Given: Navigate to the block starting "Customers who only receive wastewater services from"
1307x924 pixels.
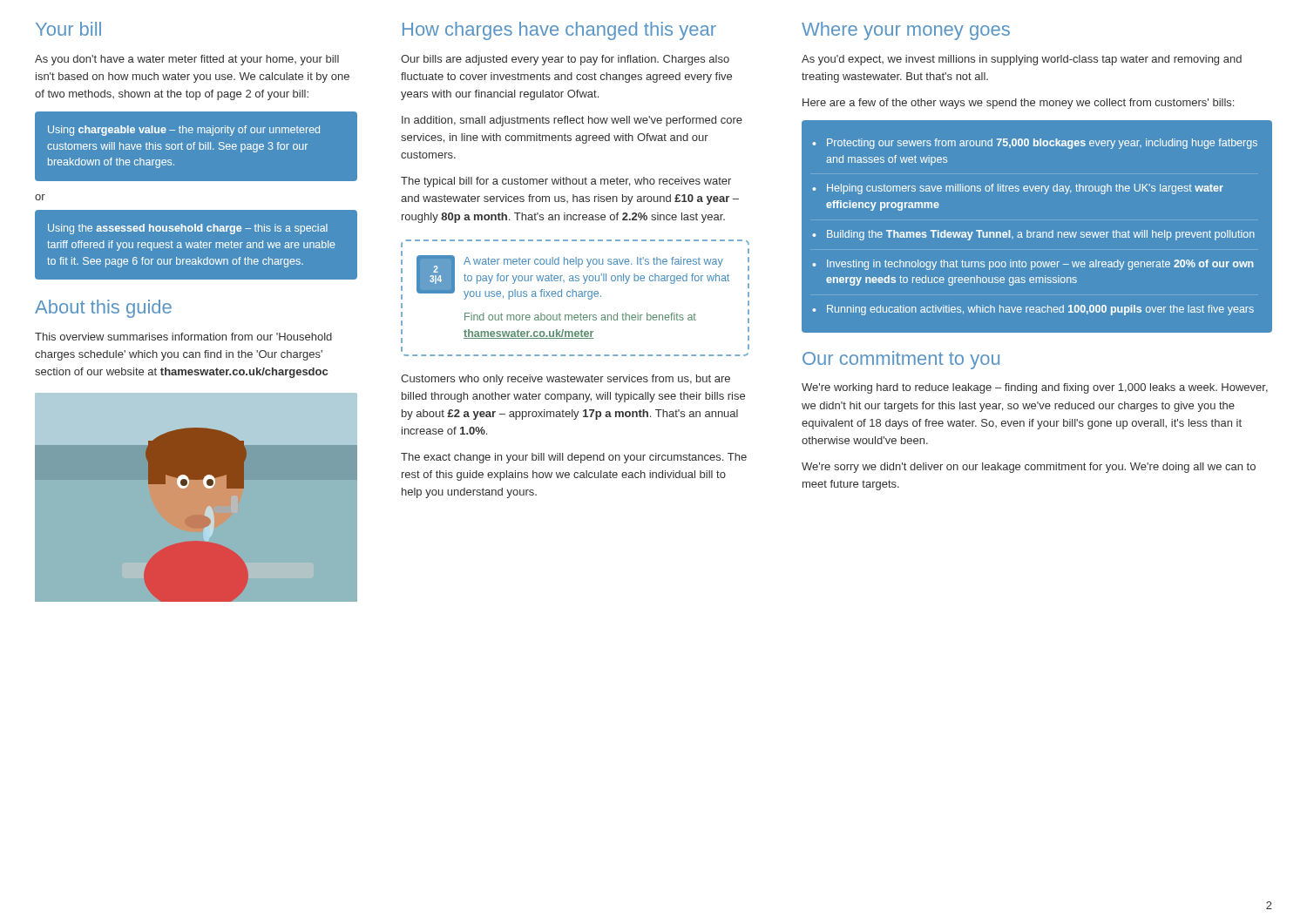Looking at the screenshot, I should click(575, 405).
